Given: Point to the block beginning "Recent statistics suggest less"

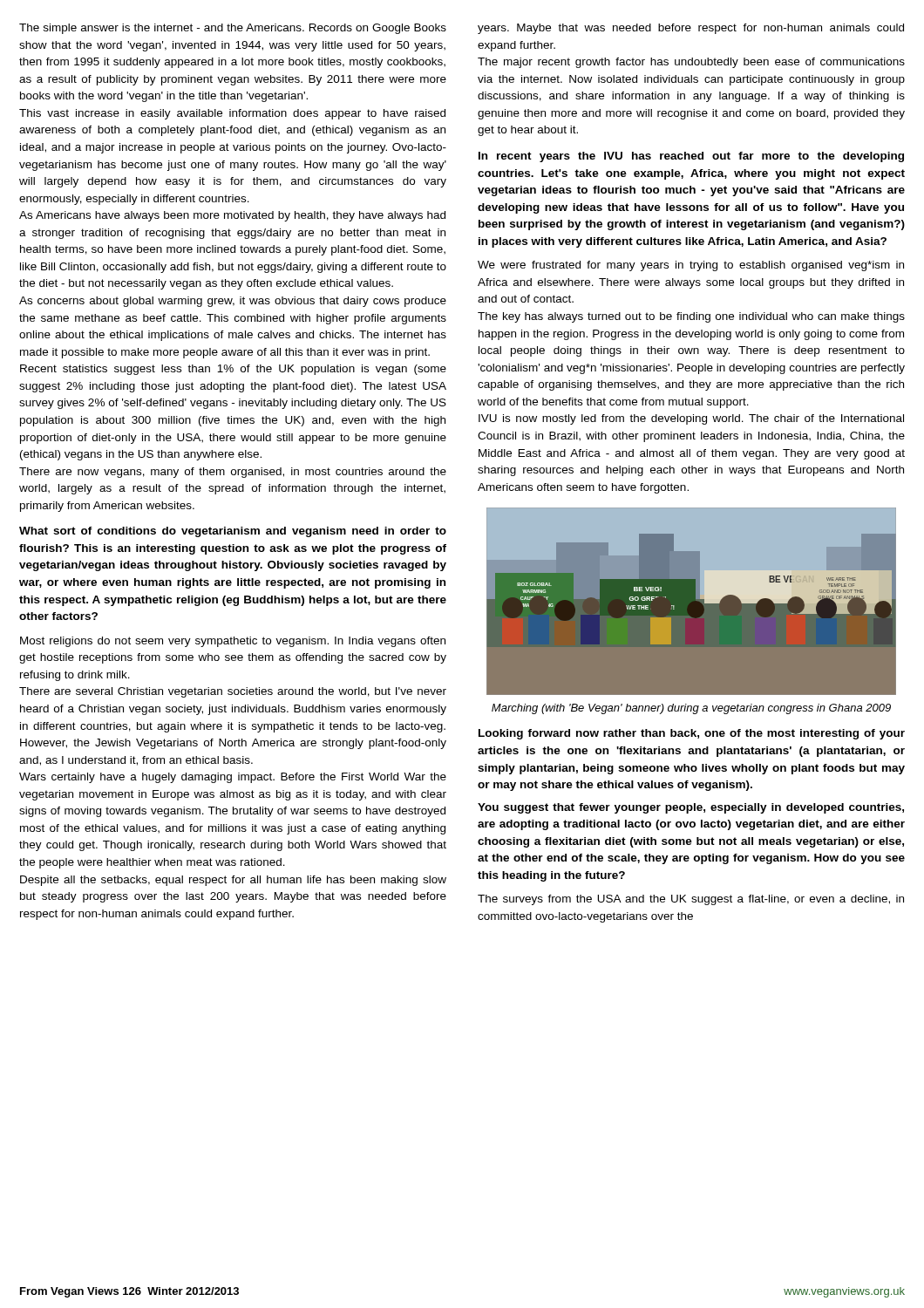Looking at the screenshot, I should tap(233, 412).
